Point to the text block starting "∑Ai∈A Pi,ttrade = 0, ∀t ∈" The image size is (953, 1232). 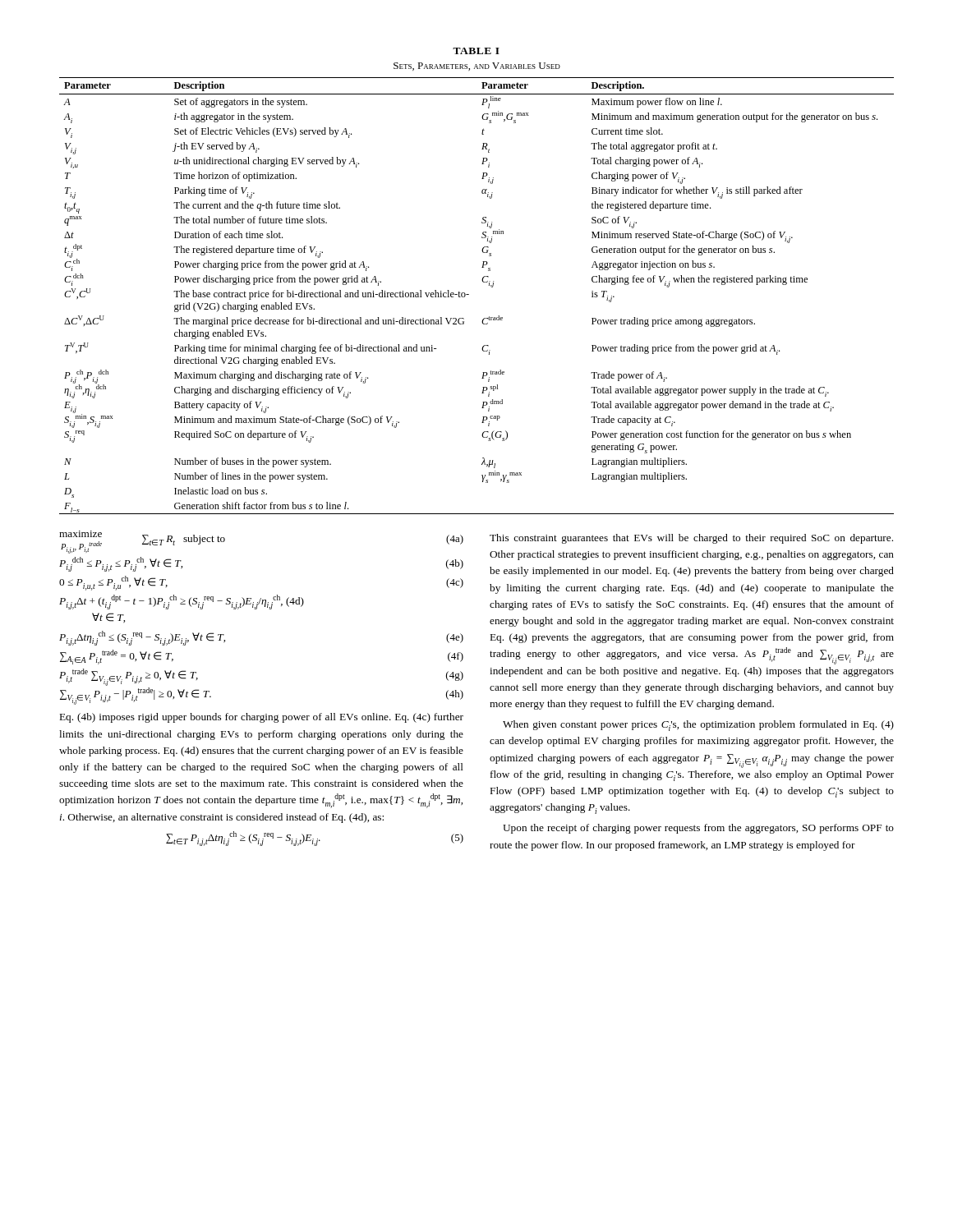107,655
